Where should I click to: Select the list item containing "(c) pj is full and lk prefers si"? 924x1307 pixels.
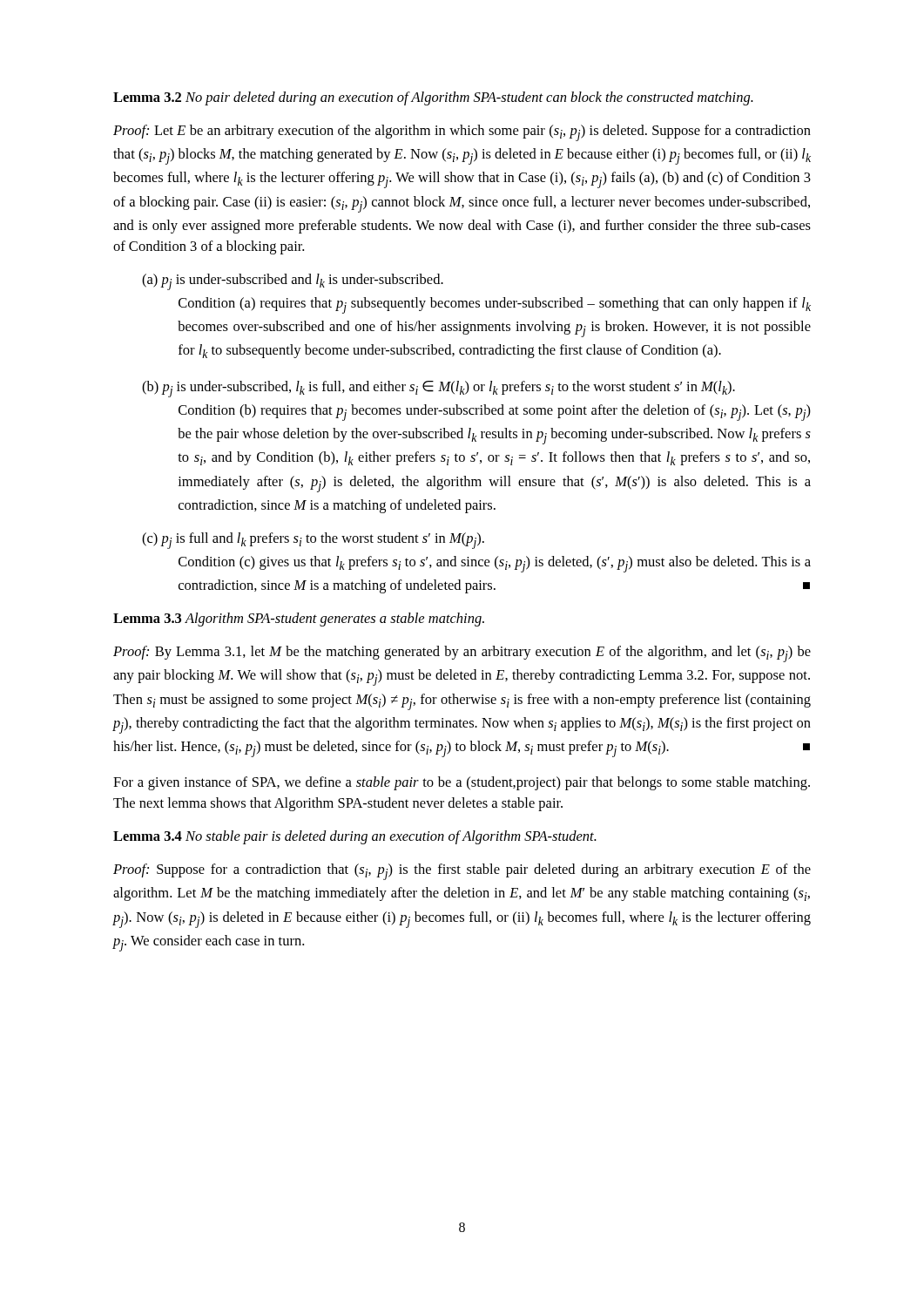point(476,562)
